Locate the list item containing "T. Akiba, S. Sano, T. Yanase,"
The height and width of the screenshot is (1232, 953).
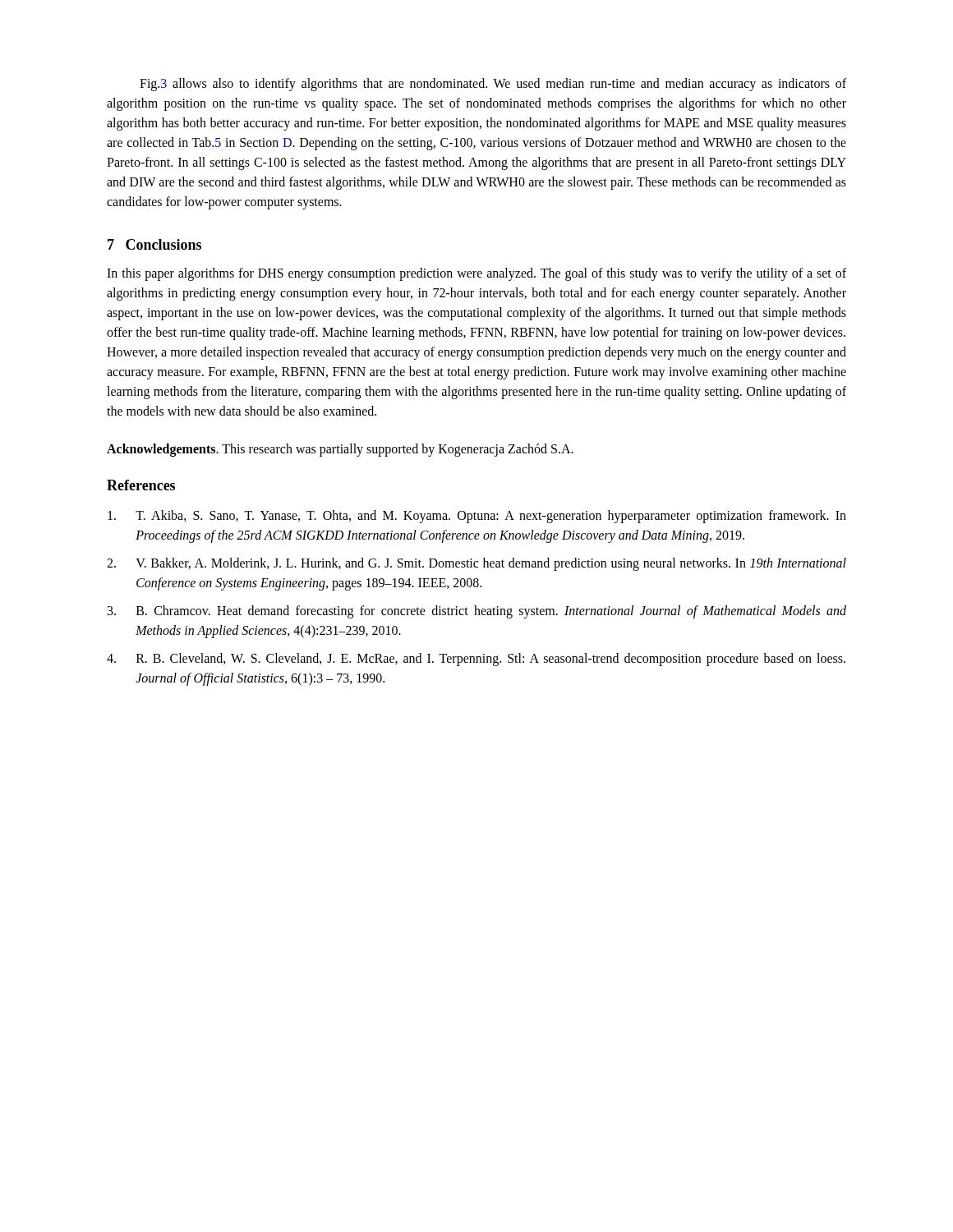476,526
